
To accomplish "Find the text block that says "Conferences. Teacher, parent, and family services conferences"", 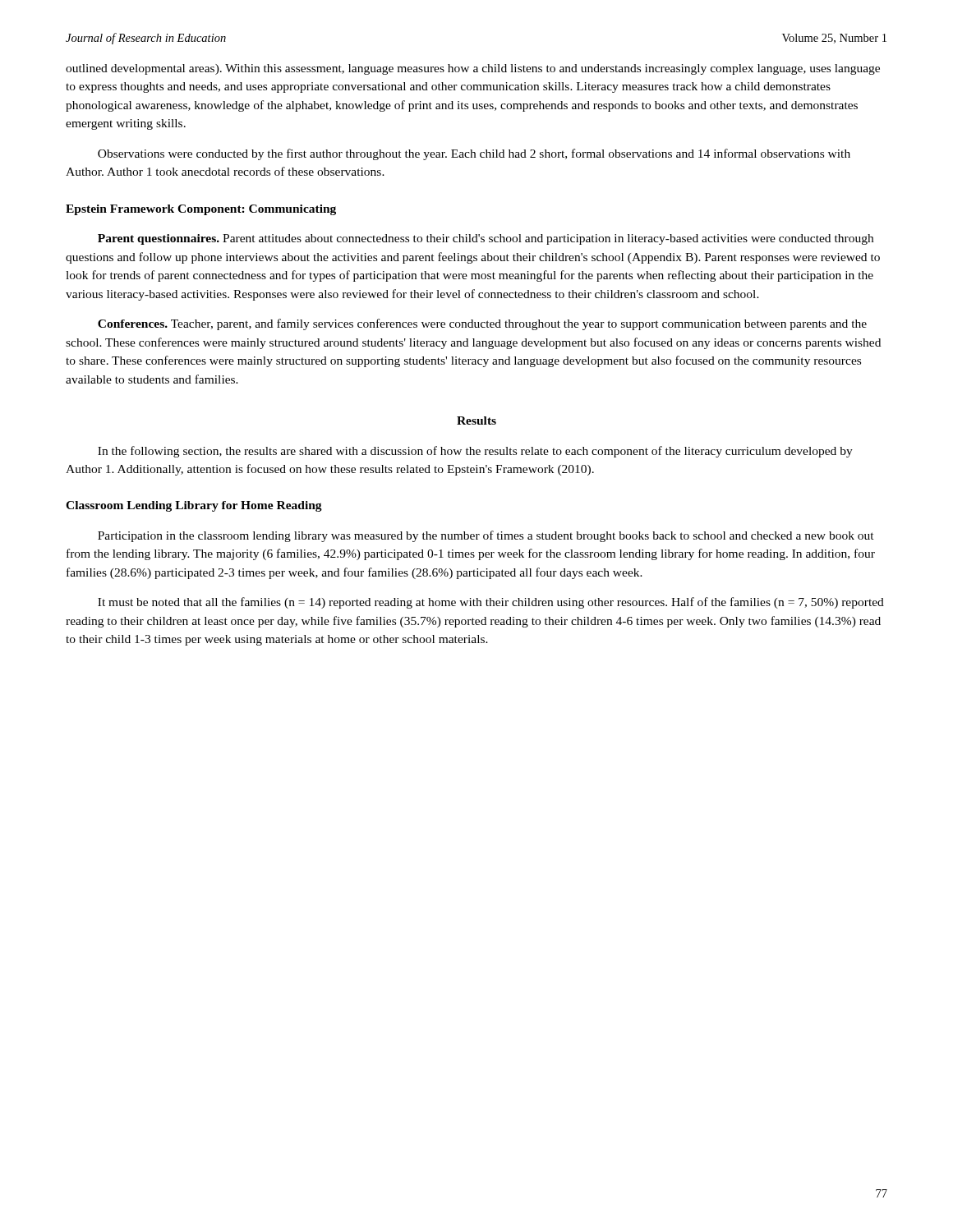I will point(476,352).
